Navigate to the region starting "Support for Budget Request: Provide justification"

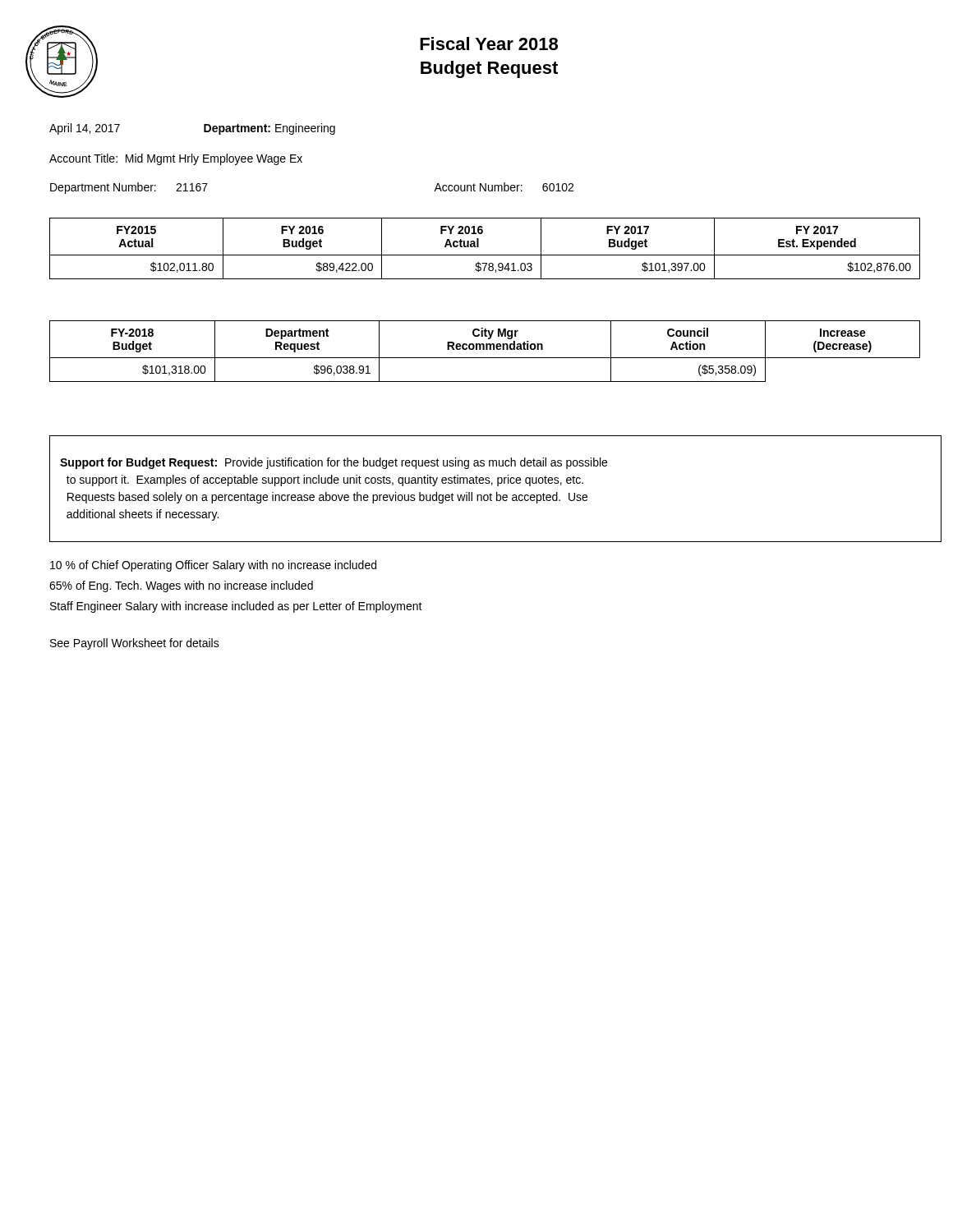[495, 489]
